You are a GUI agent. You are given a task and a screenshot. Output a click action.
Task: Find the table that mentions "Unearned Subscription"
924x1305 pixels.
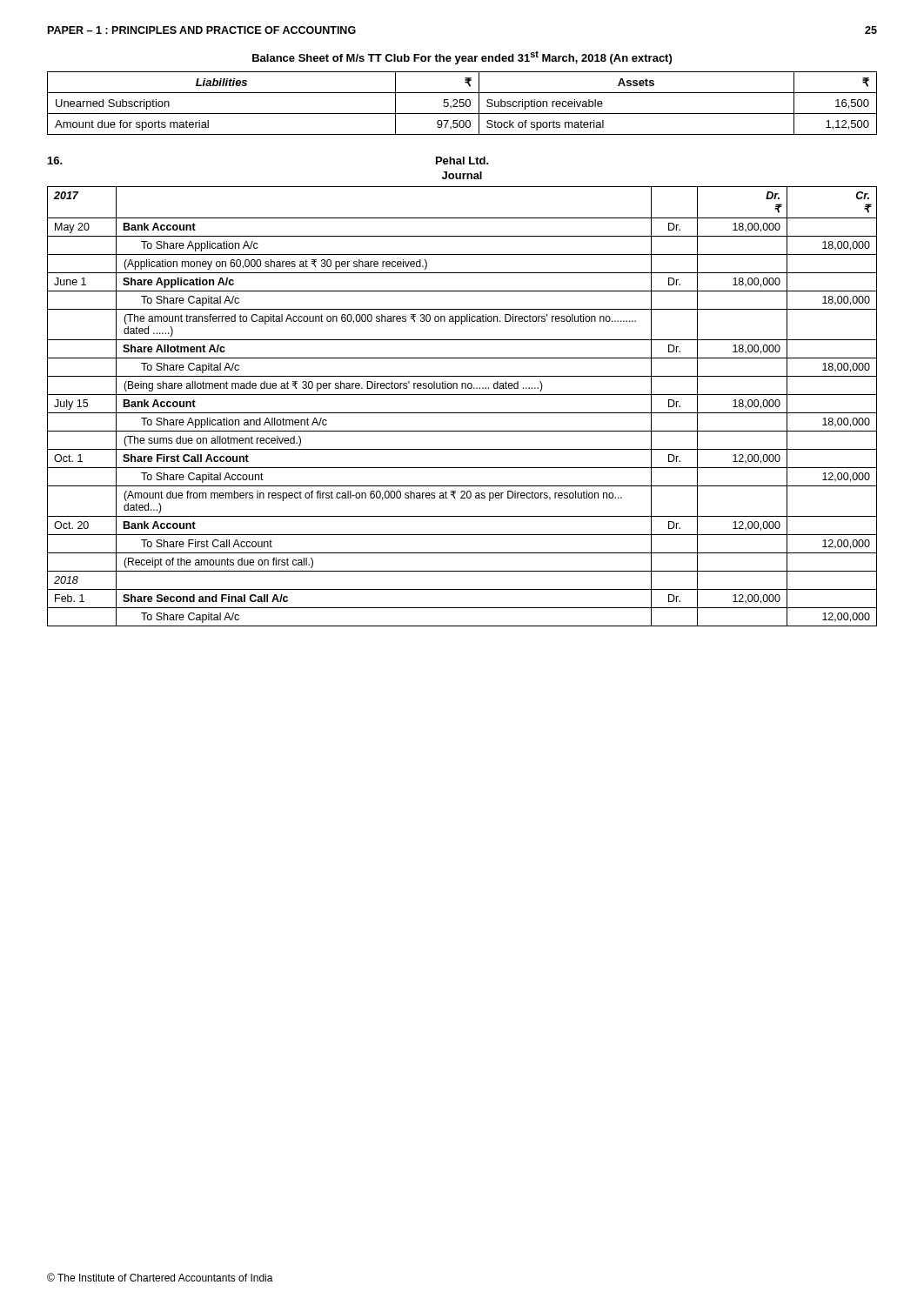tap(462, 103)
